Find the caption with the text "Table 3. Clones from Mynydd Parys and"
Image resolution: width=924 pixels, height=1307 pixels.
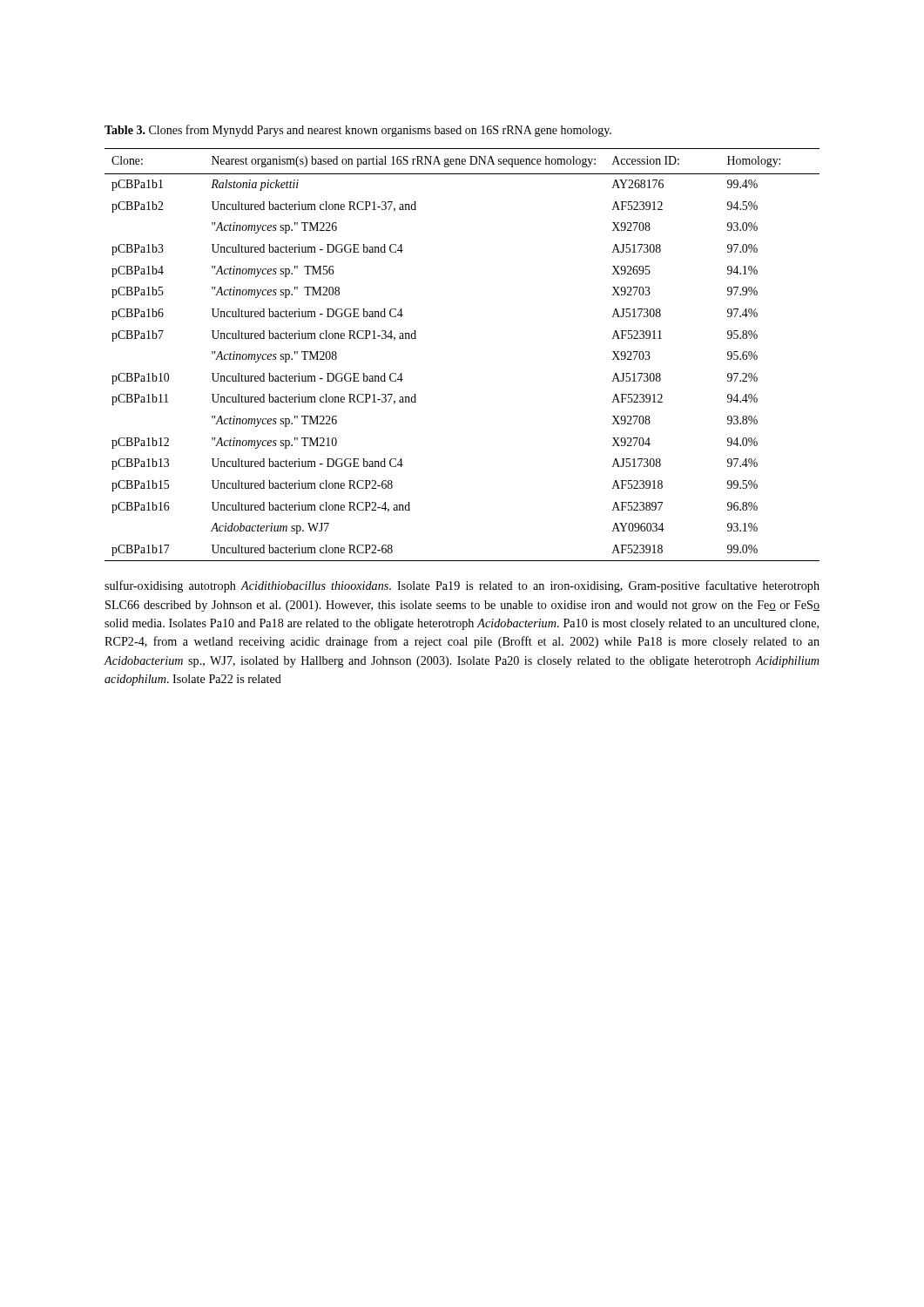358,130
